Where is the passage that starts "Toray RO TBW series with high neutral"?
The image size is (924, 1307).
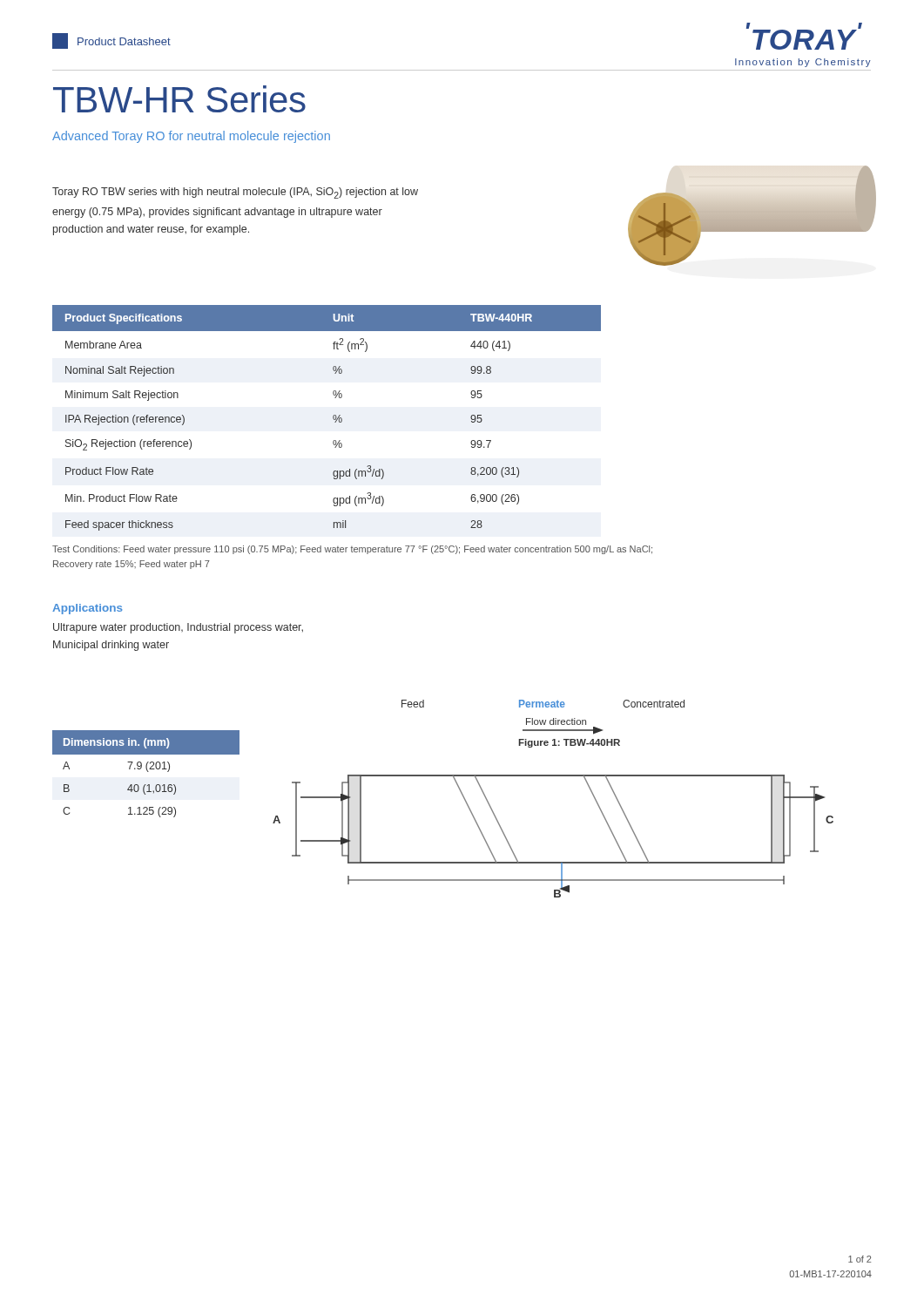click(235, 210)
